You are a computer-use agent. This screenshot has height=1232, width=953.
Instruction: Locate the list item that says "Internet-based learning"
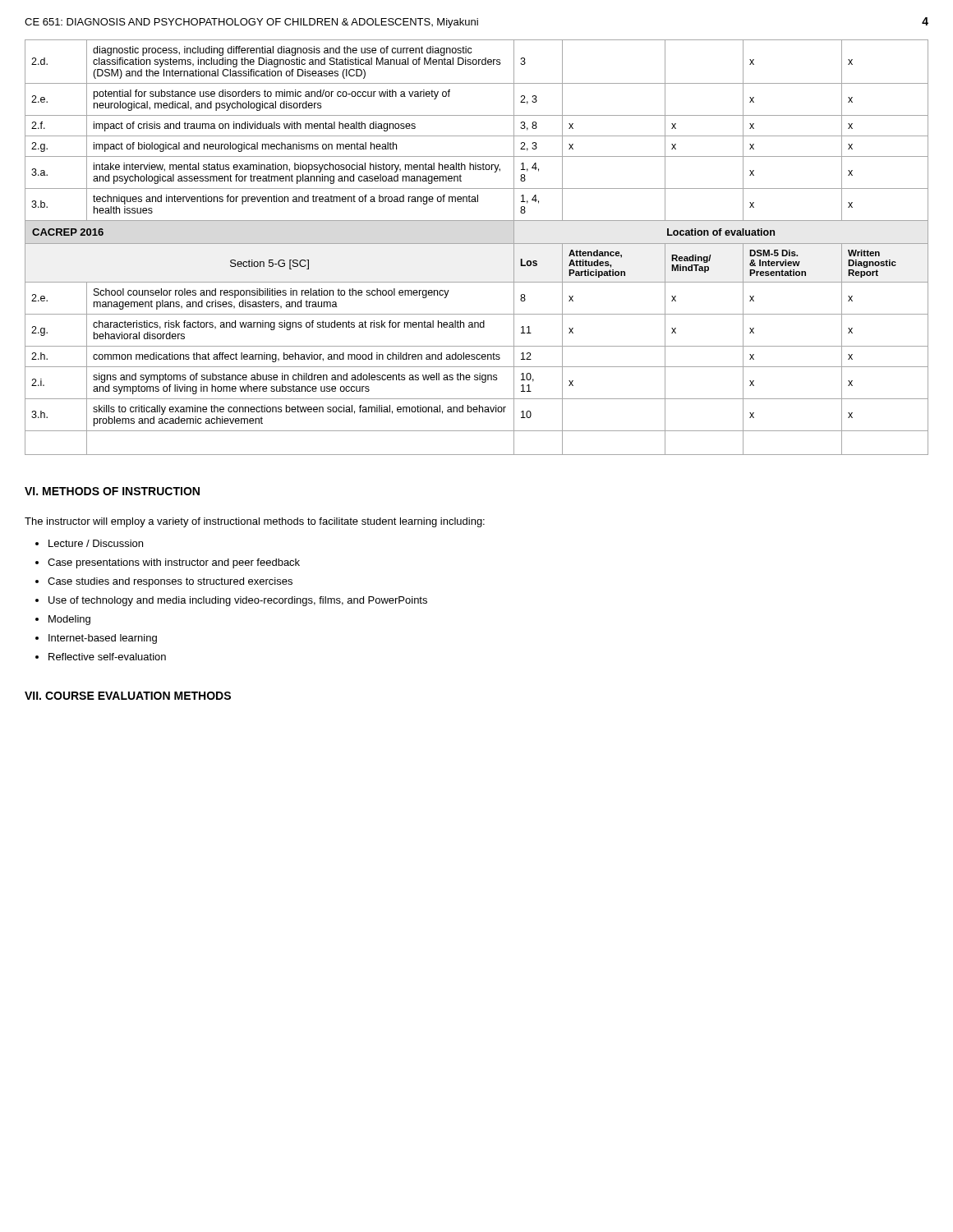[103, 638]
